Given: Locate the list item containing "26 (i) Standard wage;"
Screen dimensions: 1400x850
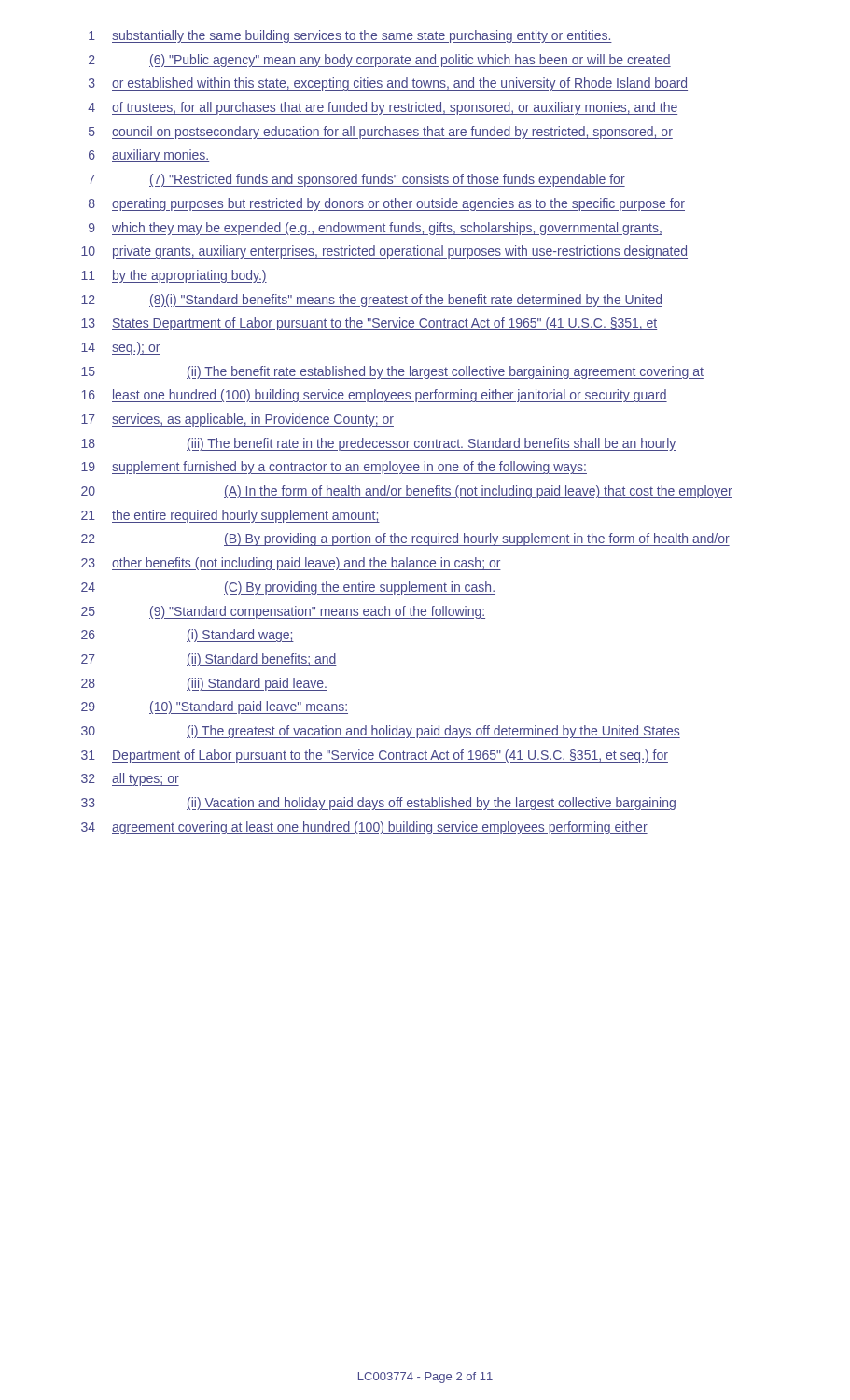Looking at the screenshot, I should (x=188, y=636).
